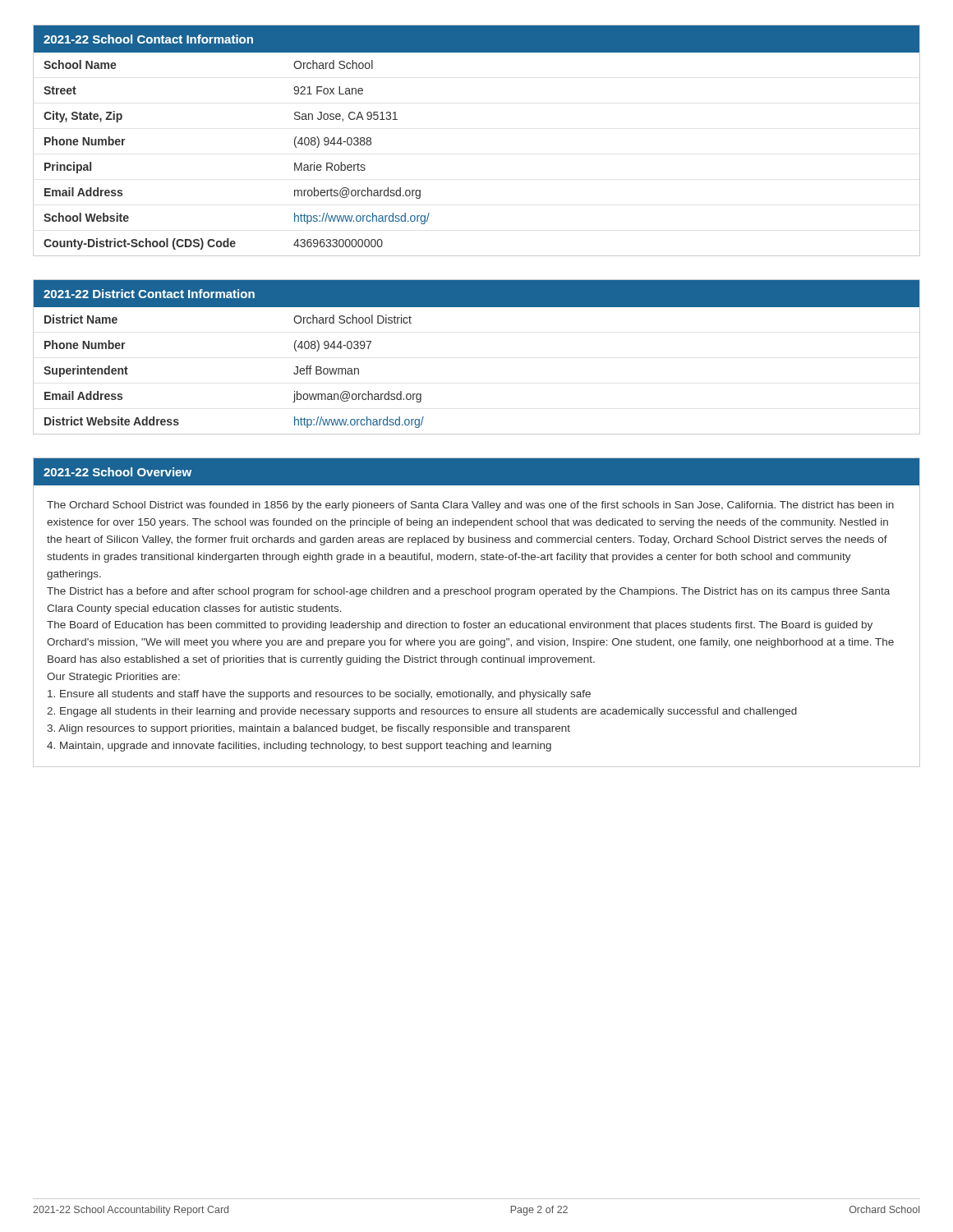Select the section header with the text "2021-22 District Contact Information"
Image resolution: width=953 pixels, height=1232 pixels.
point(149,294)
